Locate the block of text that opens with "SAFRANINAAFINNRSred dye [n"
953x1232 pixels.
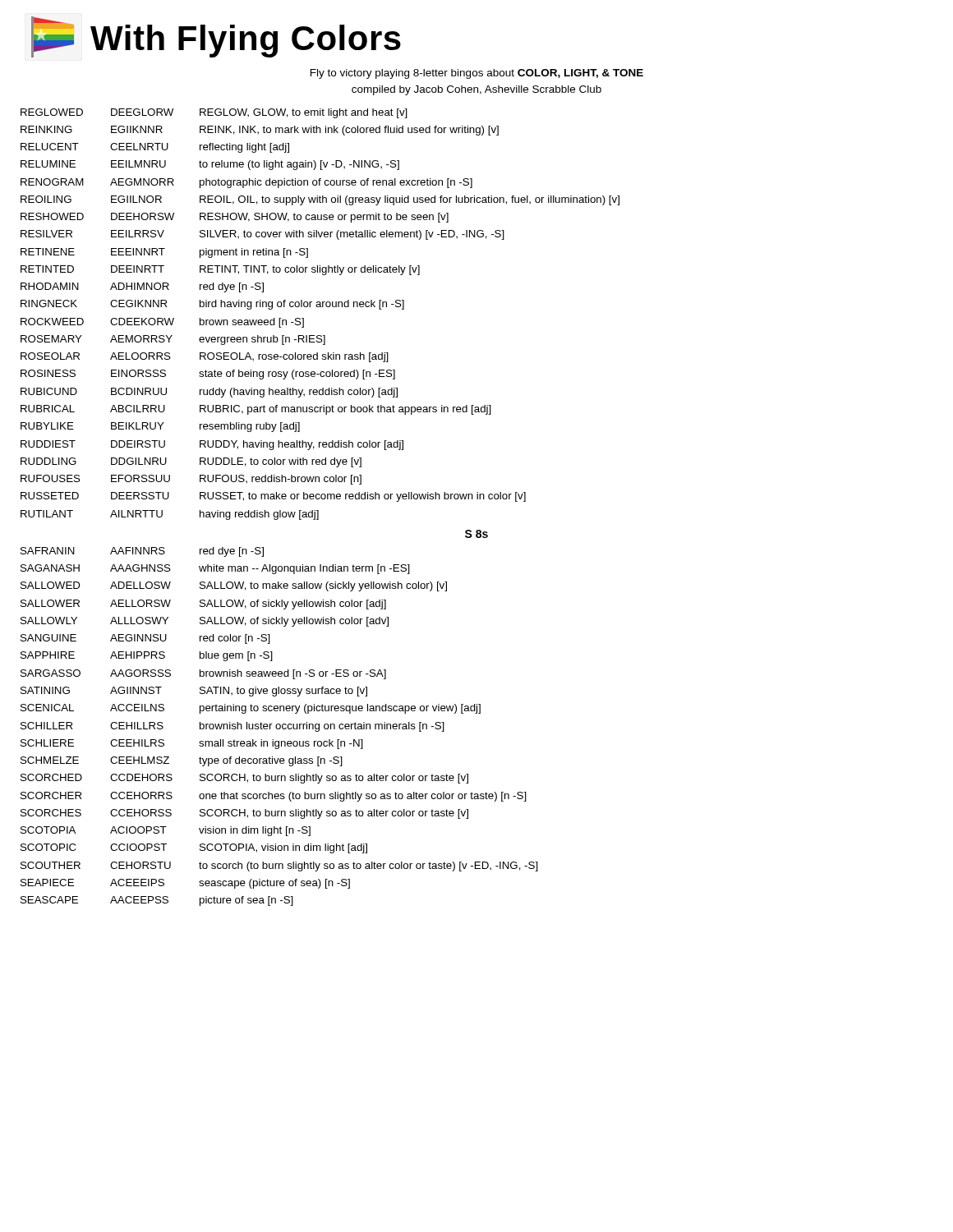tap(142, 552)
